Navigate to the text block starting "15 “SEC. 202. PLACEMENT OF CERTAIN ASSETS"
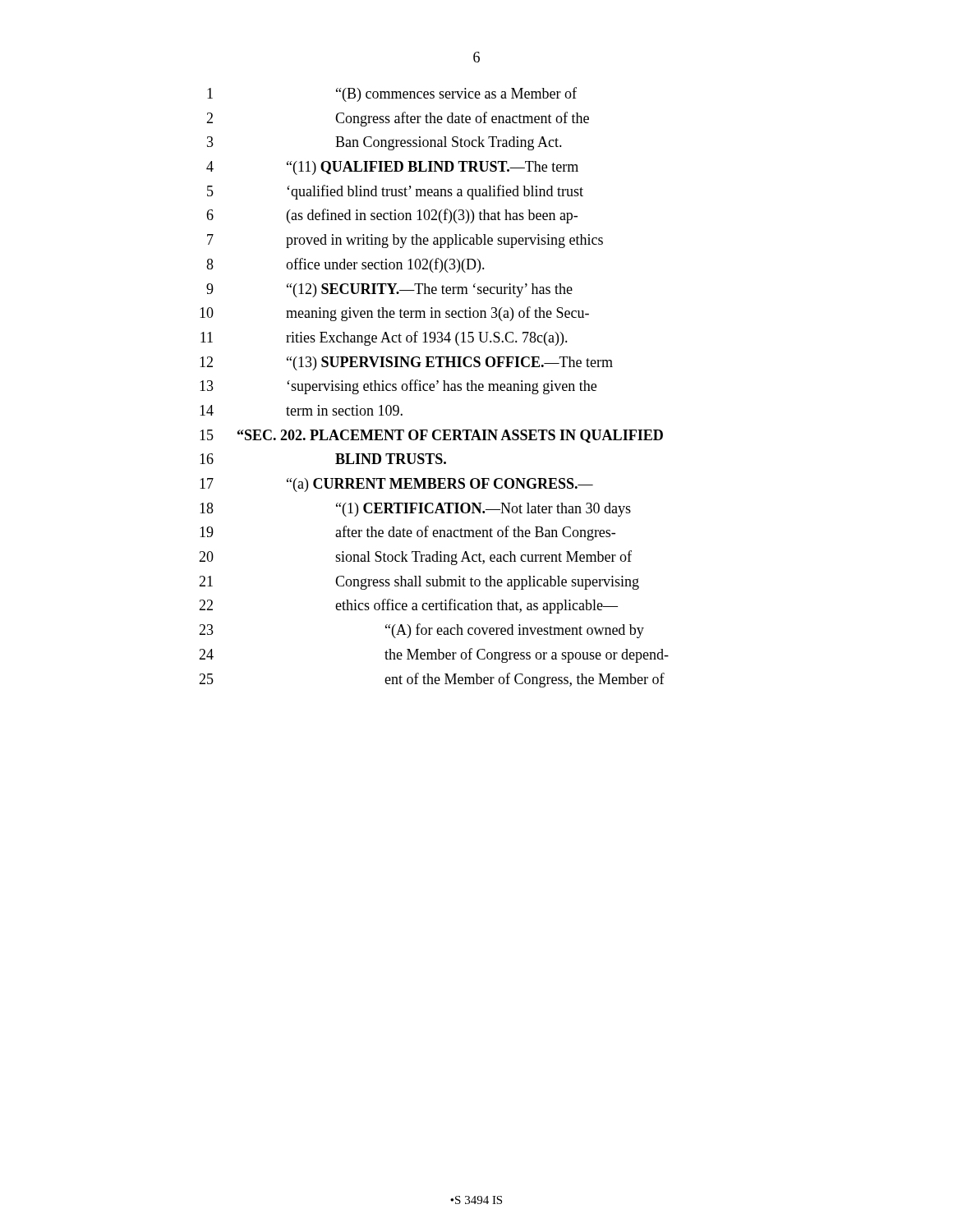Viewport: 953px width, 1232px height. [x=493, y=436]
